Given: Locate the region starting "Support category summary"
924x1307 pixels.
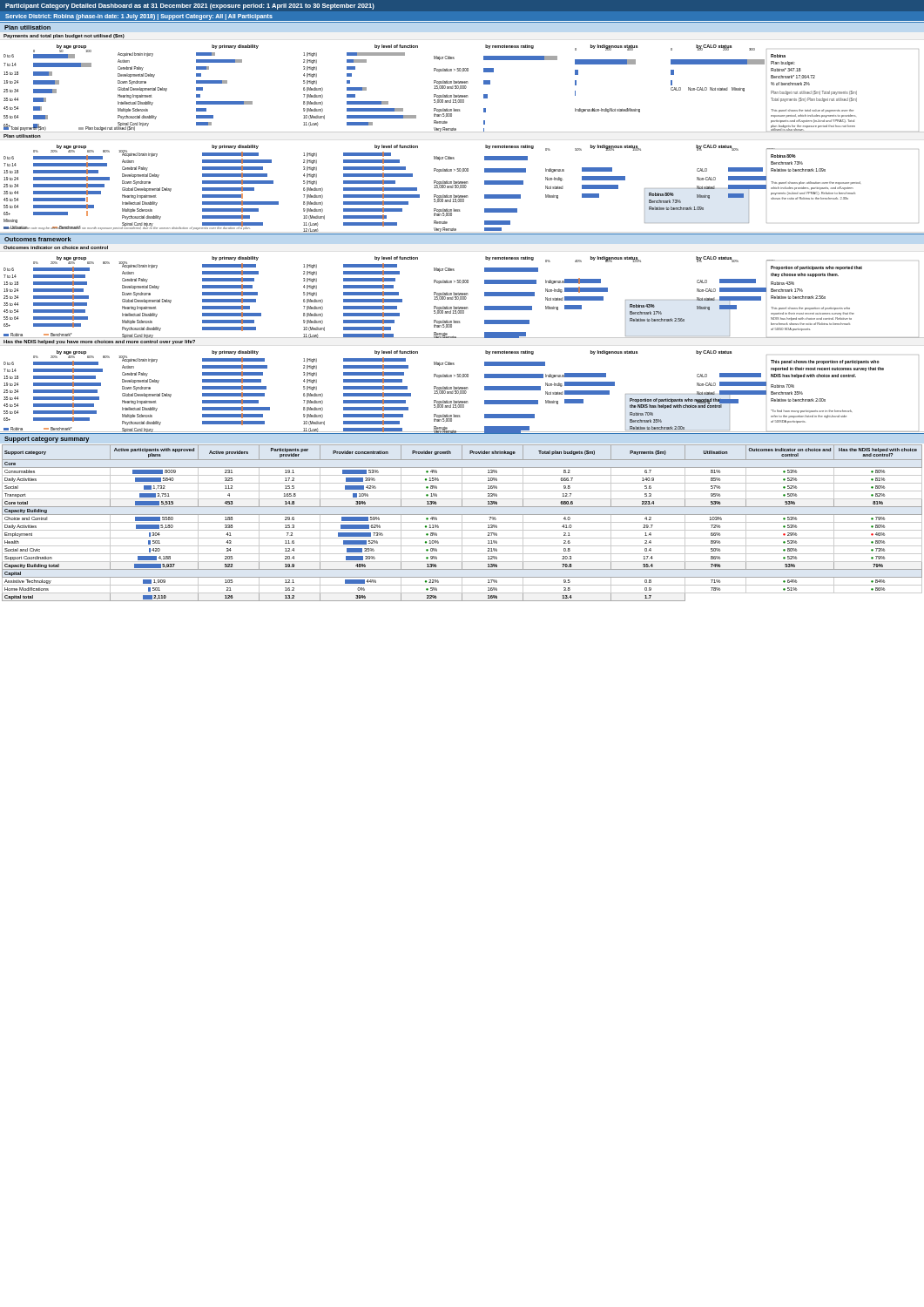Looking at the screenshot, I should [x=47, y=439].
